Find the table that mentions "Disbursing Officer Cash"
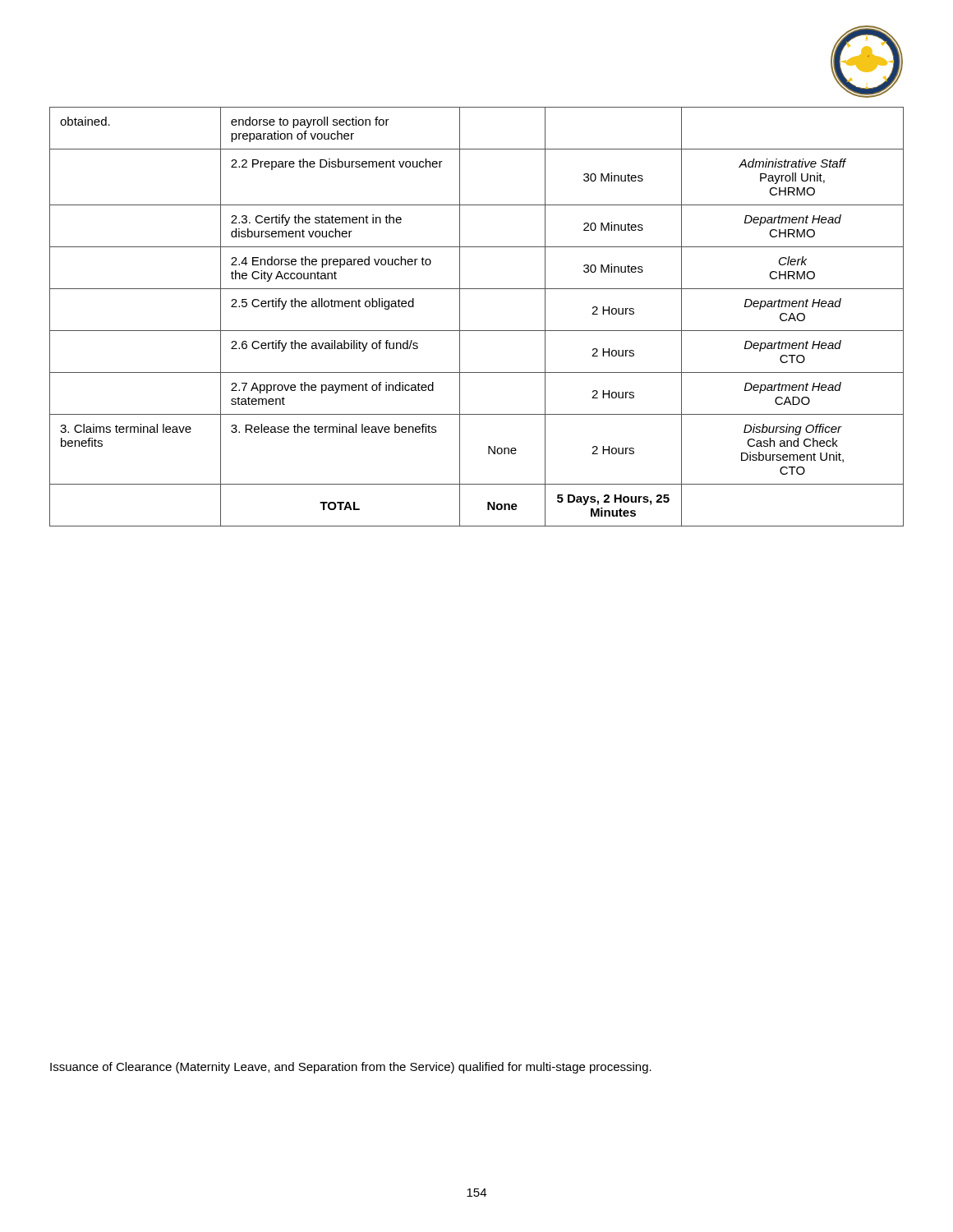 476,317
